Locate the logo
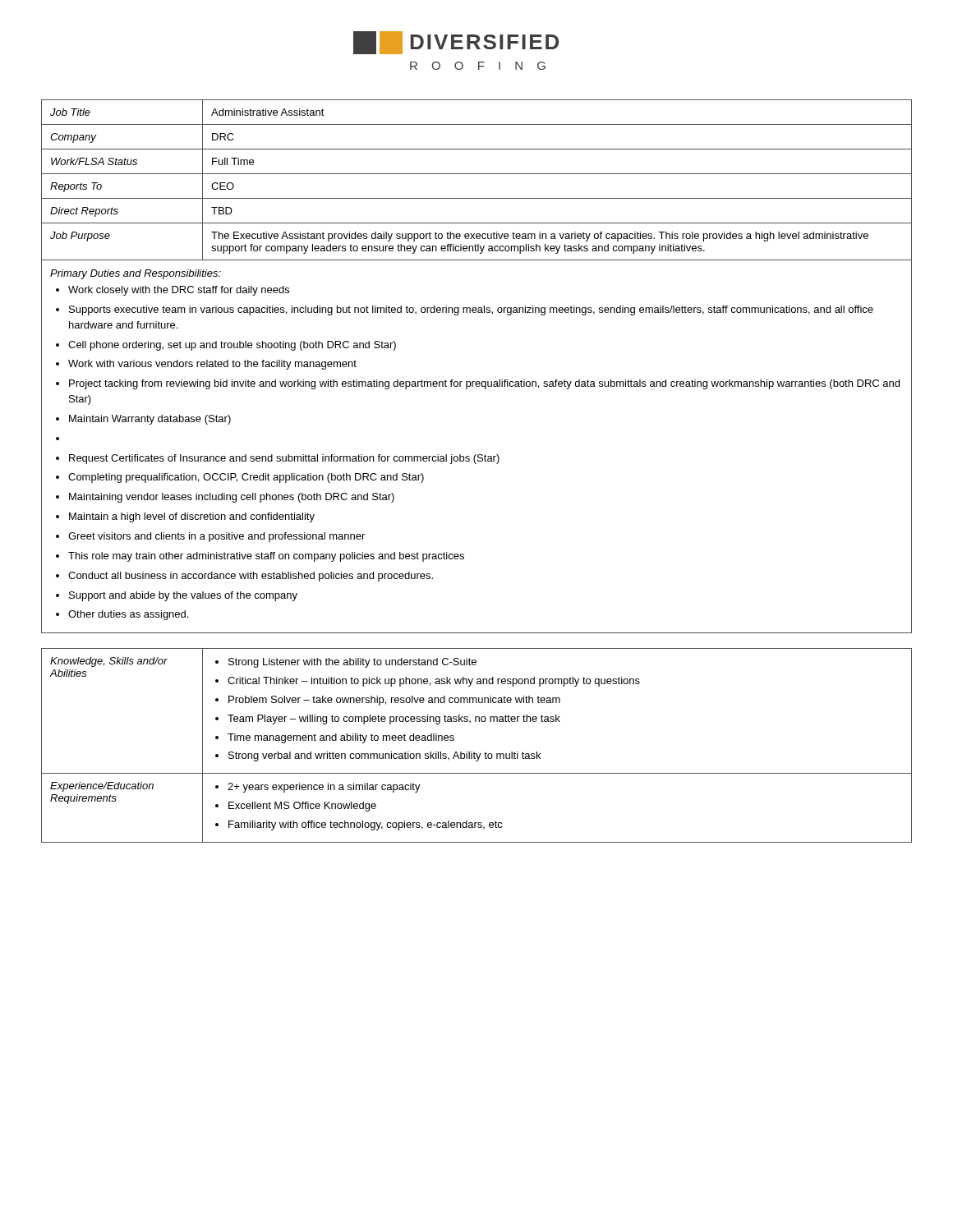The image size is (953, 1232). pyautogui.click(x=476, y=55)
